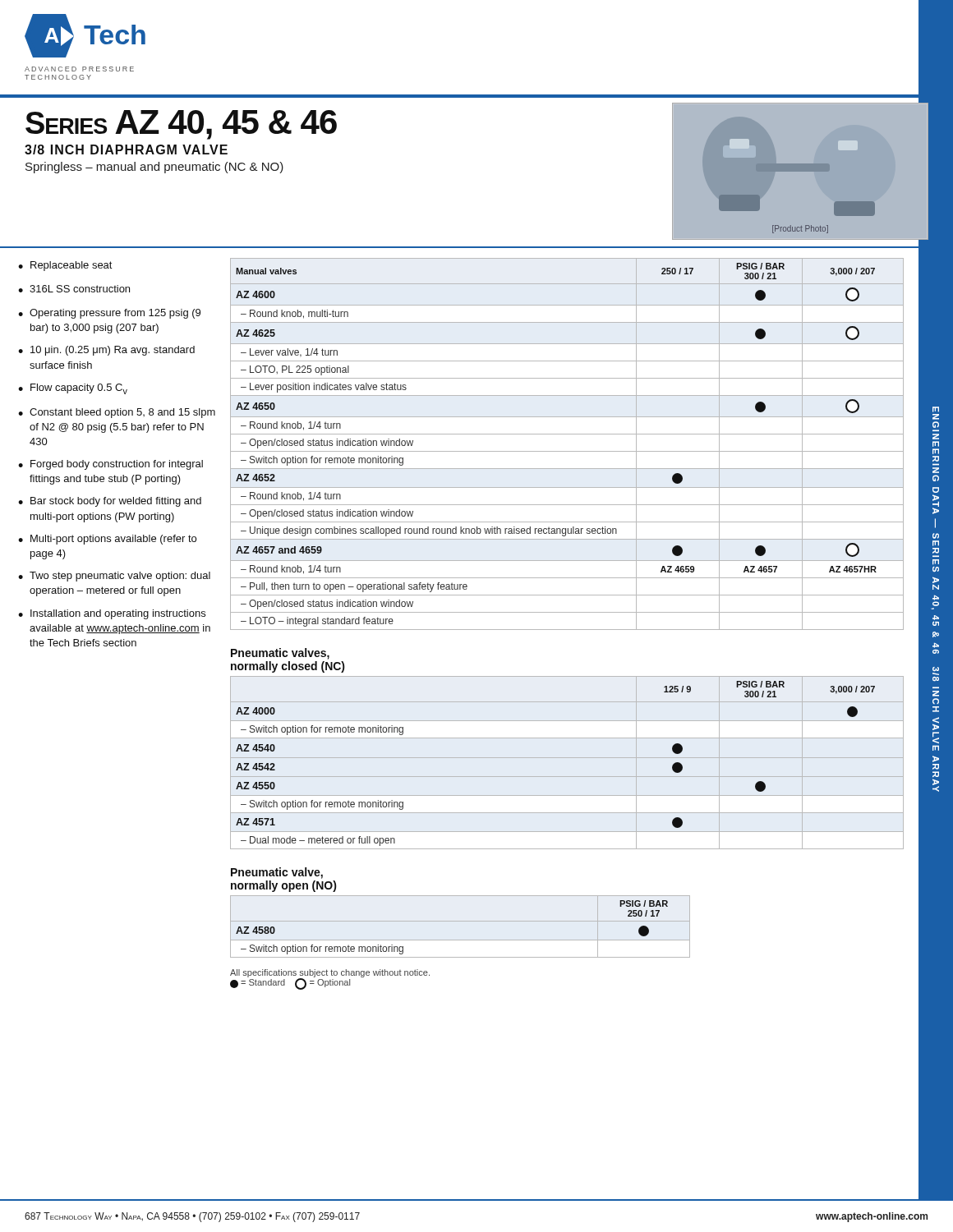Find the title on this page that starts "Series AZ 40, 45 & 46 3/8 INCH"
Screen dimensions: 1232x953
pos(271,139)
